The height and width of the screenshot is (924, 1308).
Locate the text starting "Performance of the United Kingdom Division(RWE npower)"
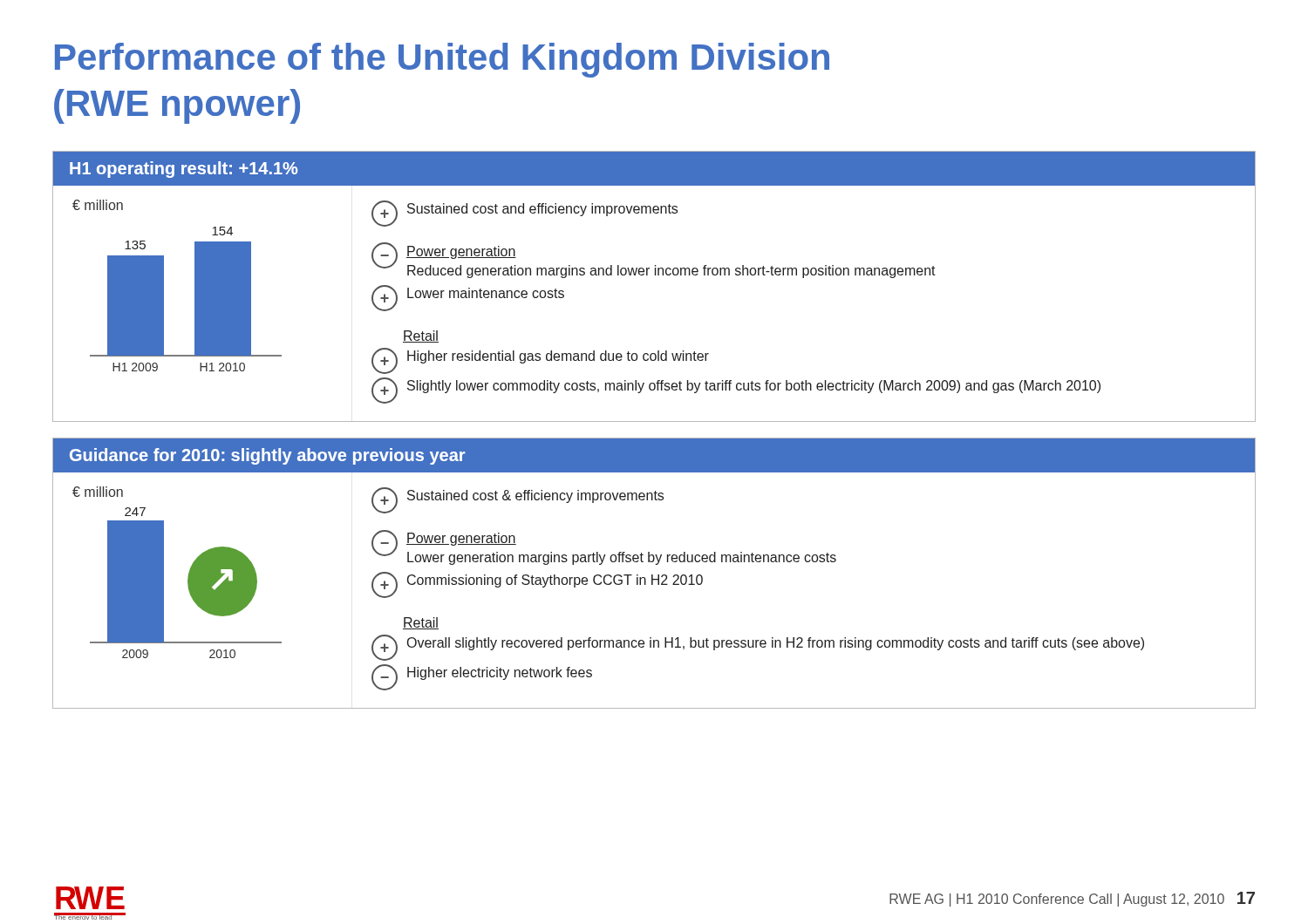coord(654,81)
